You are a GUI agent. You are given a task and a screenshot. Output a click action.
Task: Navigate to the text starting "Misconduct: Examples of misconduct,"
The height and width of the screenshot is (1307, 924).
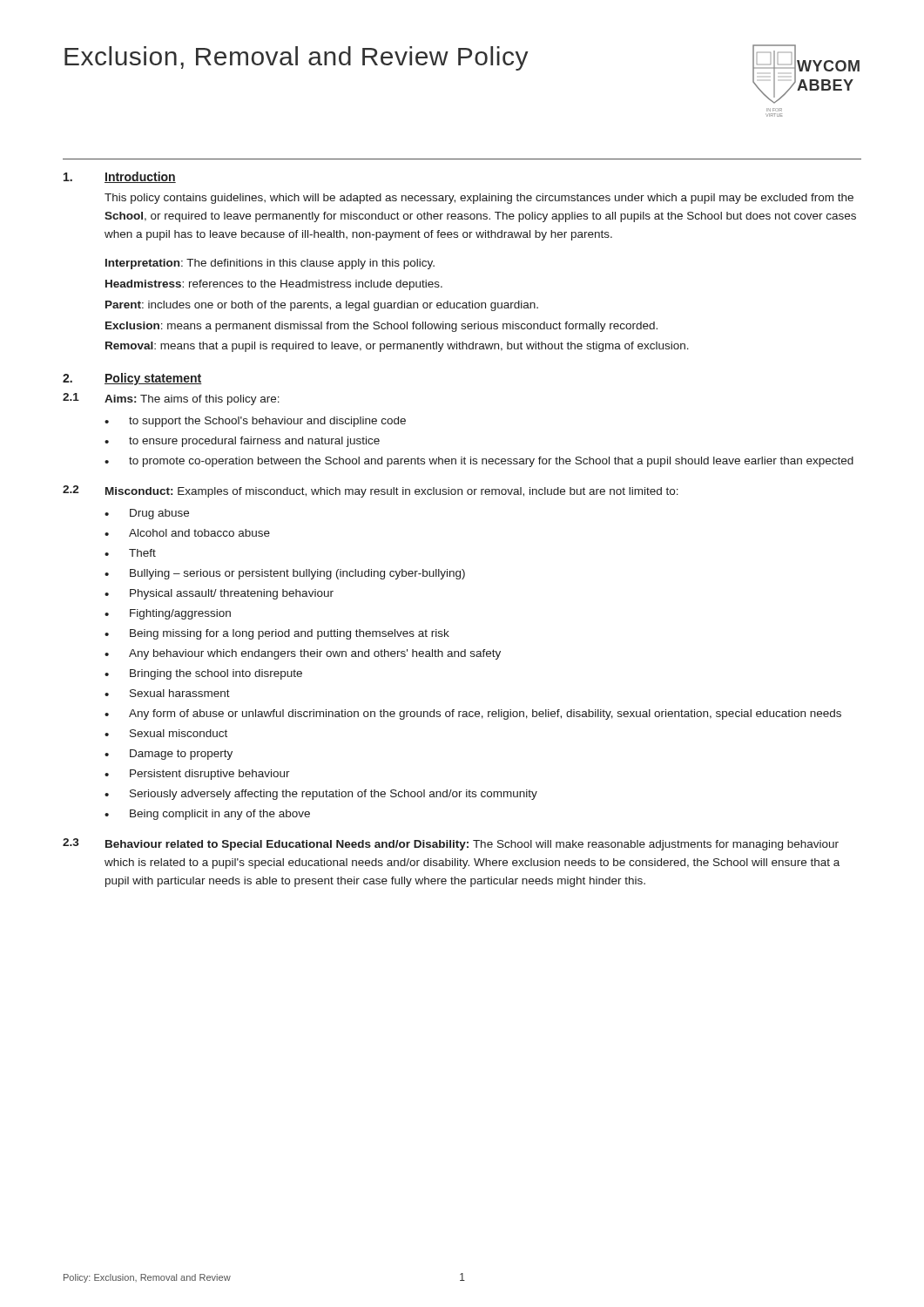483,654
